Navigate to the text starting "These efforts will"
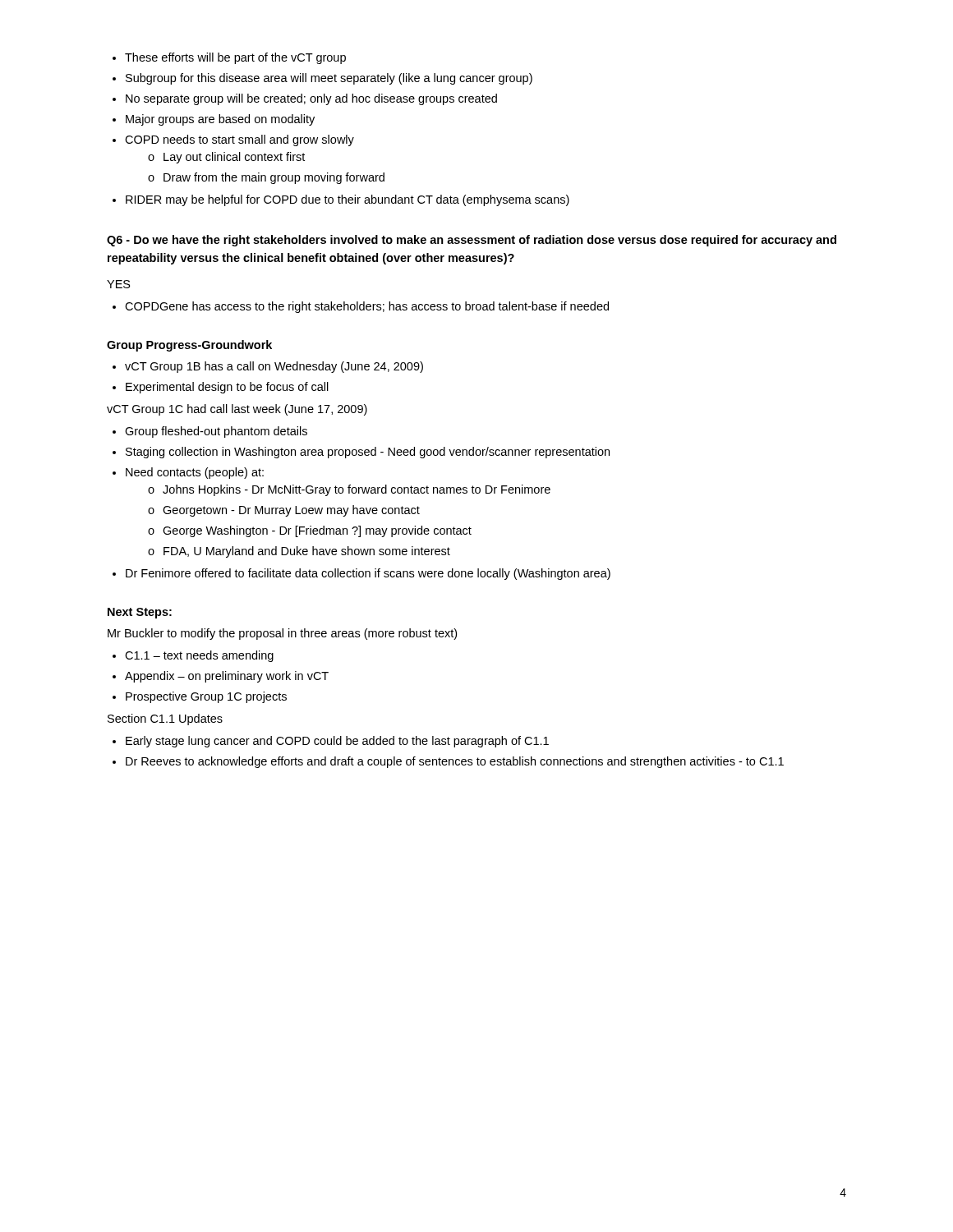 (229, 58)
